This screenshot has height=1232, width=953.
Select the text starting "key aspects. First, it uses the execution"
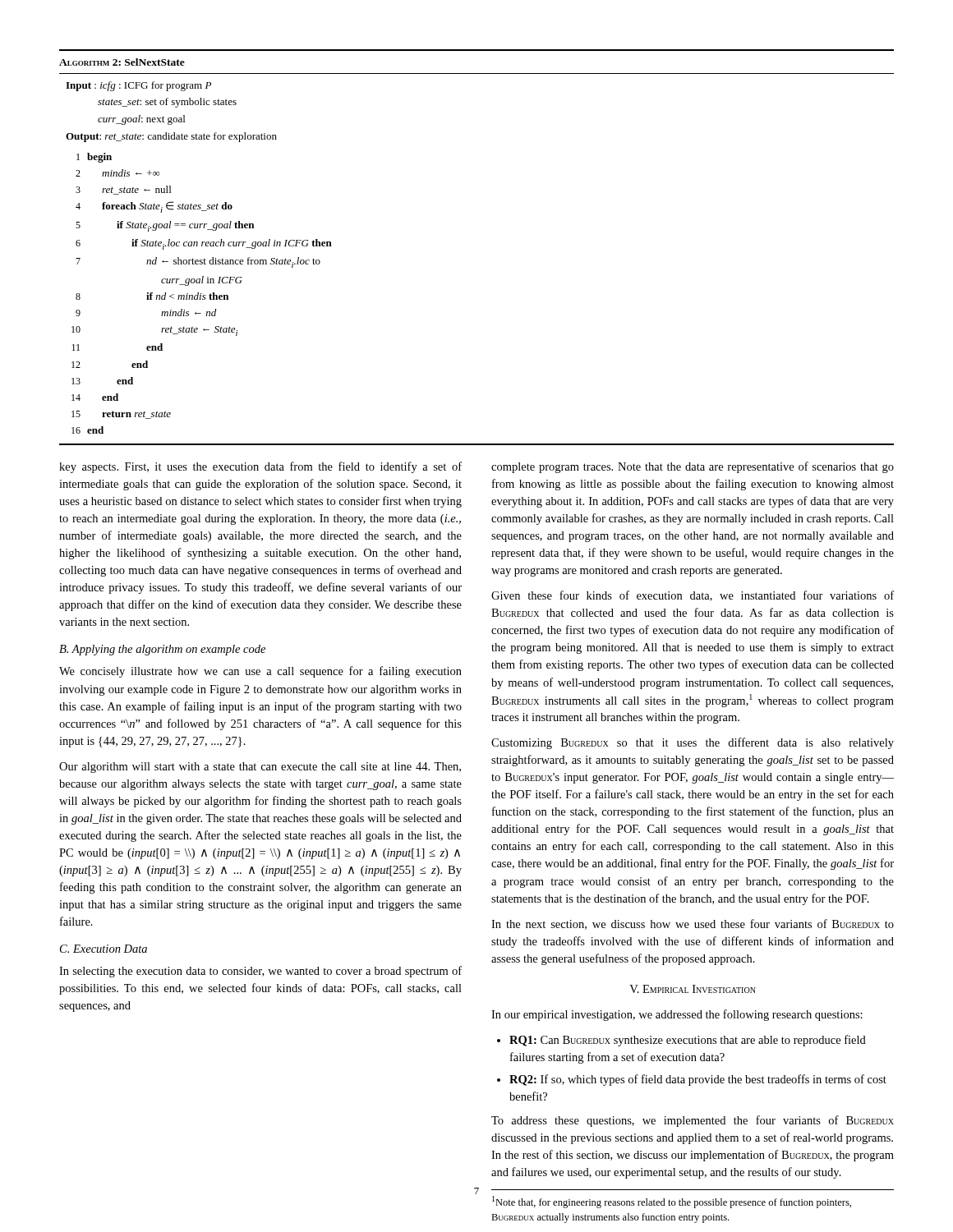[x=260, y=545]
